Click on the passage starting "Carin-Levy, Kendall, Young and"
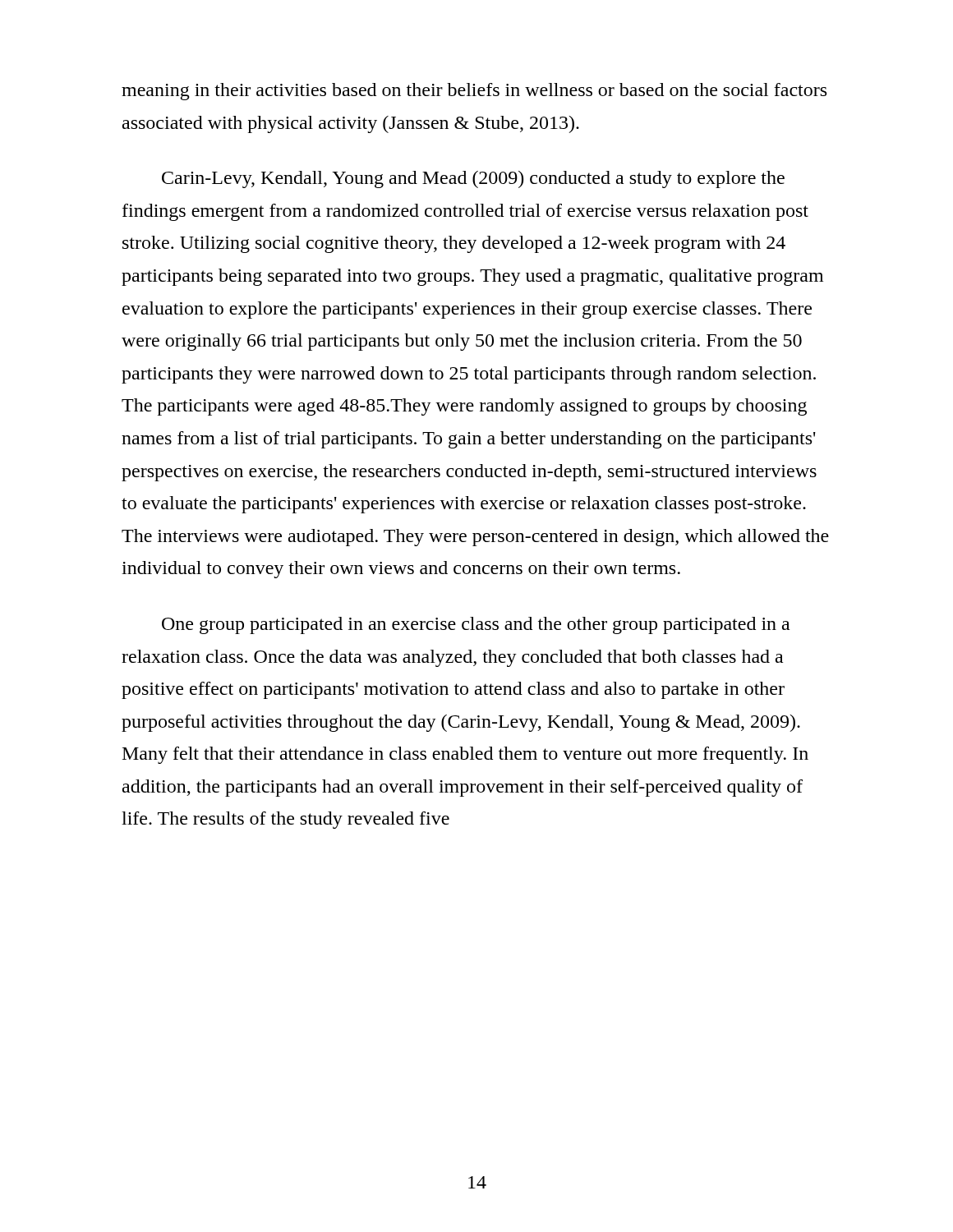 click(476, 373)
